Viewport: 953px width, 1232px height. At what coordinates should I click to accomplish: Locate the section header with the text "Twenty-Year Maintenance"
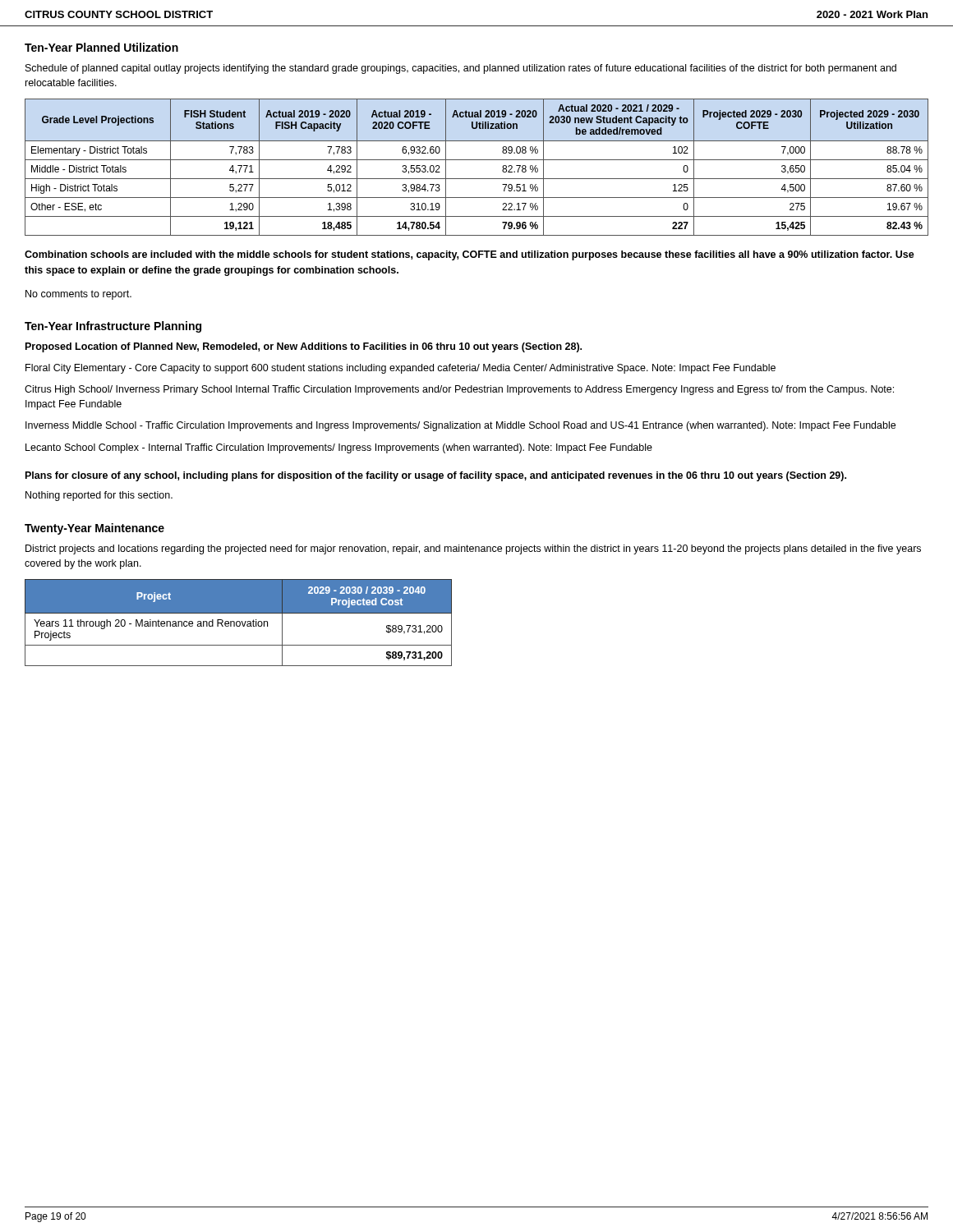pos(95,528)
